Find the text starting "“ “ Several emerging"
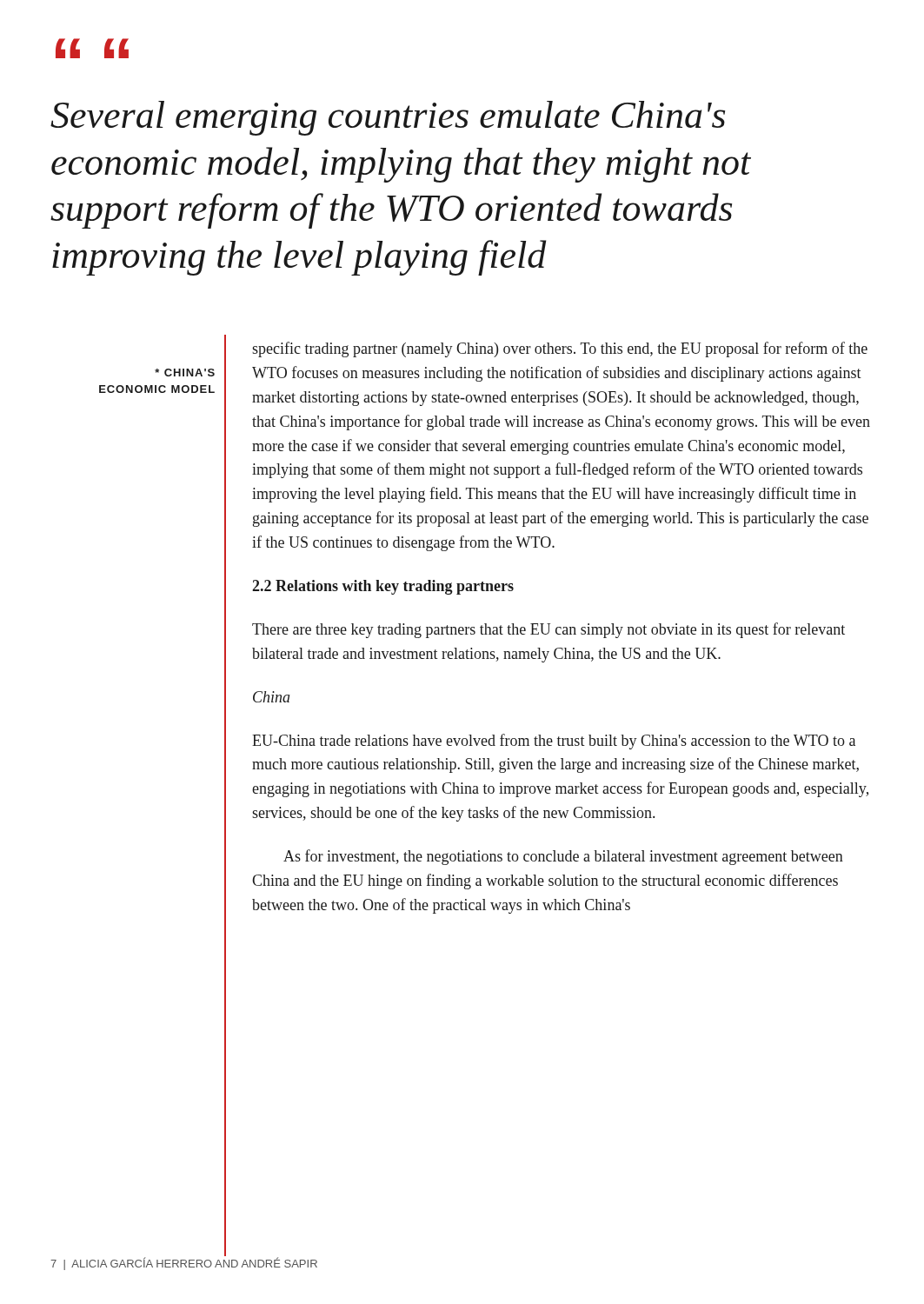924x1304 pixels. 462,160
